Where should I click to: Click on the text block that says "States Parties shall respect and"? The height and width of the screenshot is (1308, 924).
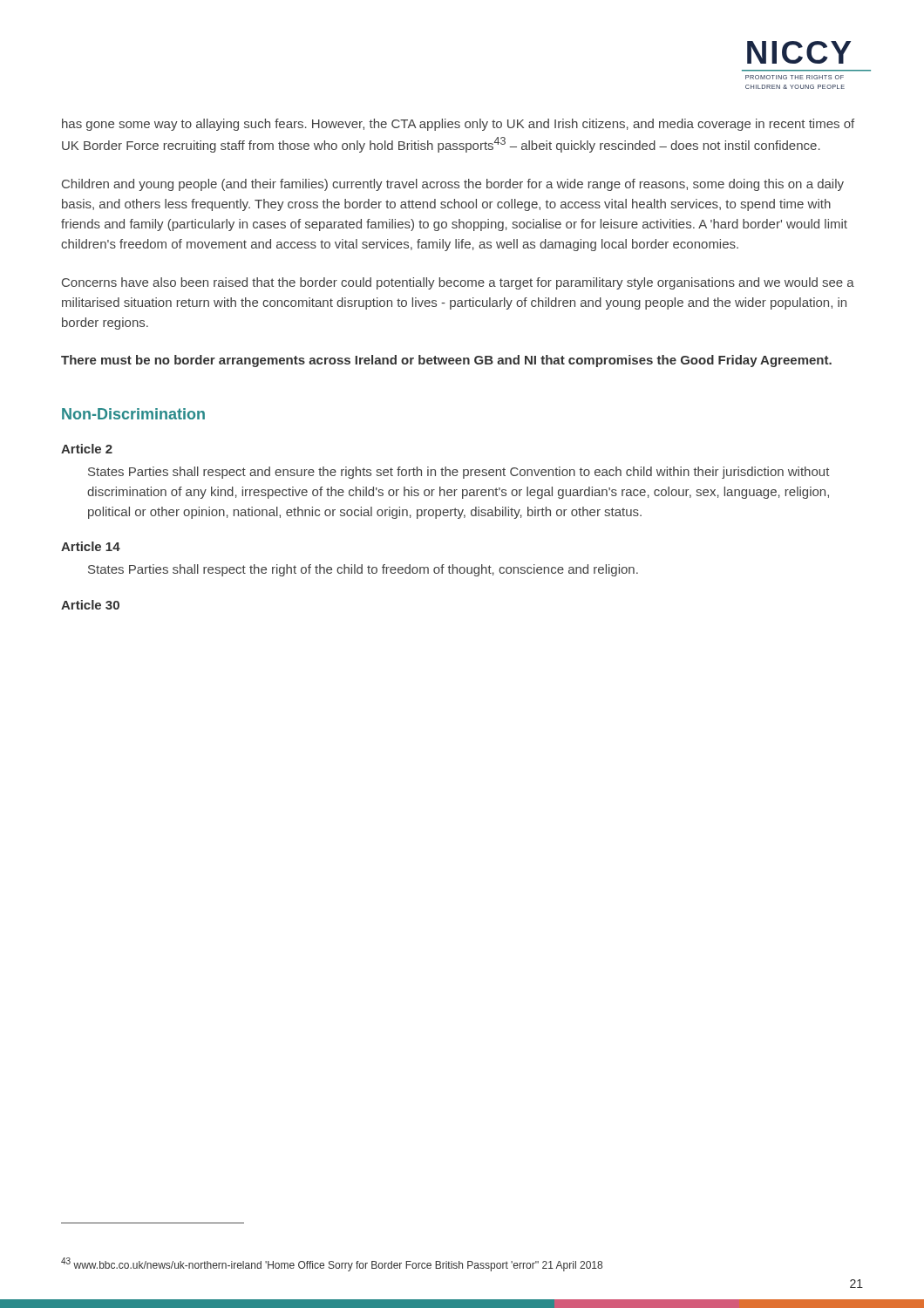tap(459, 491)
